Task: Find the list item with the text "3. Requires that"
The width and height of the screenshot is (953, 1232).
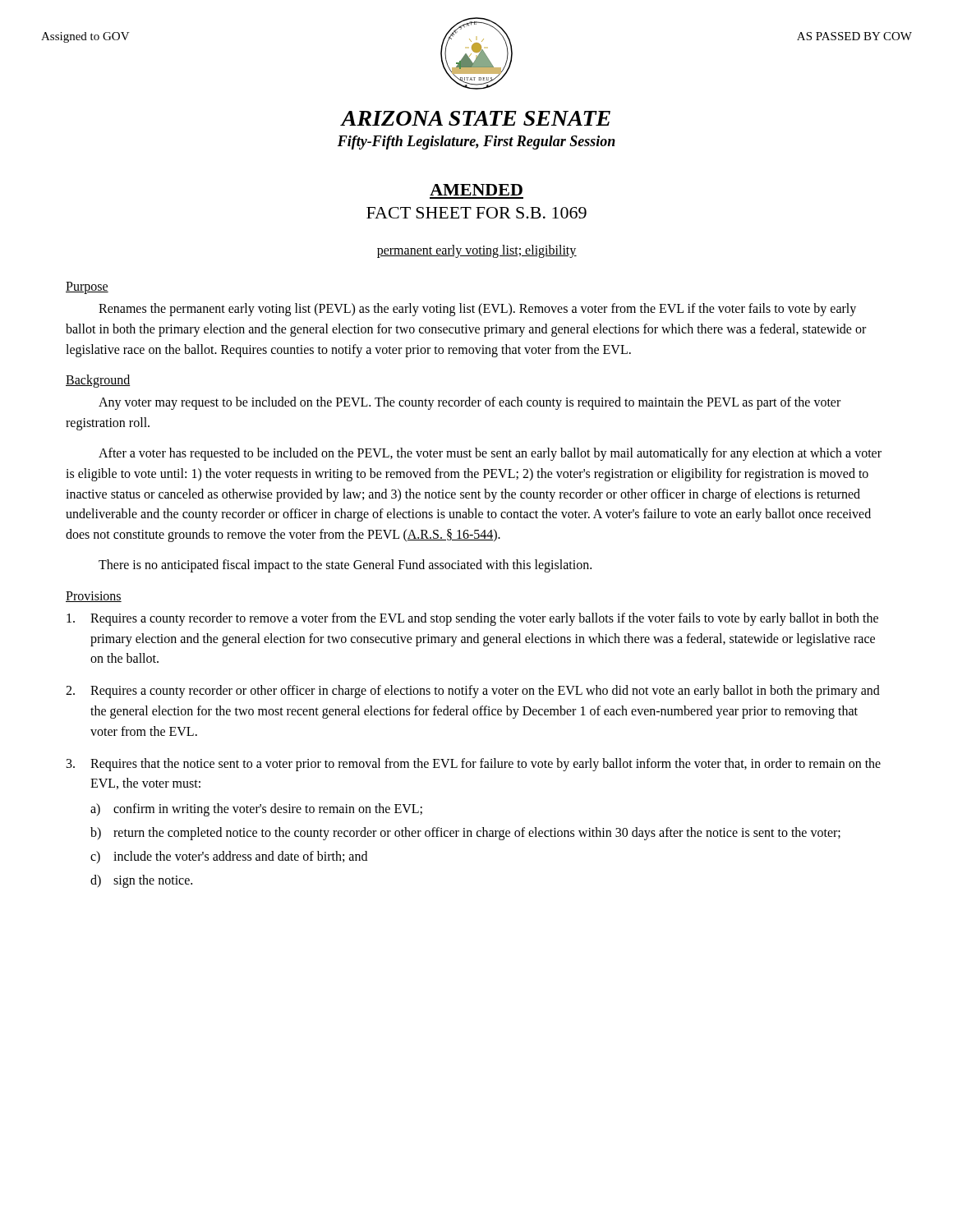Action: tap(476, 829)
